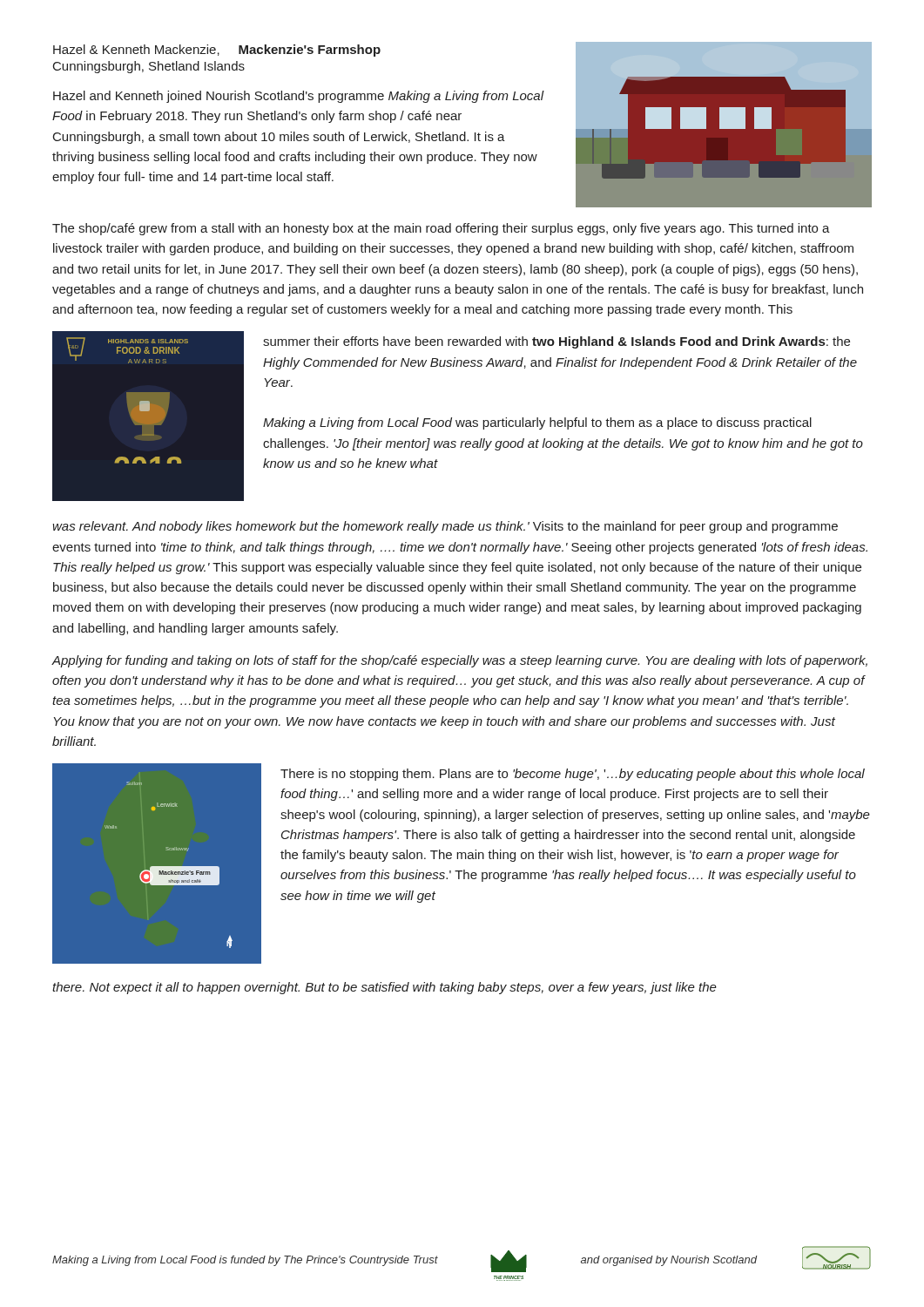Find the block on this page that starts "The shop/café grew from a stall with an"

458,268
